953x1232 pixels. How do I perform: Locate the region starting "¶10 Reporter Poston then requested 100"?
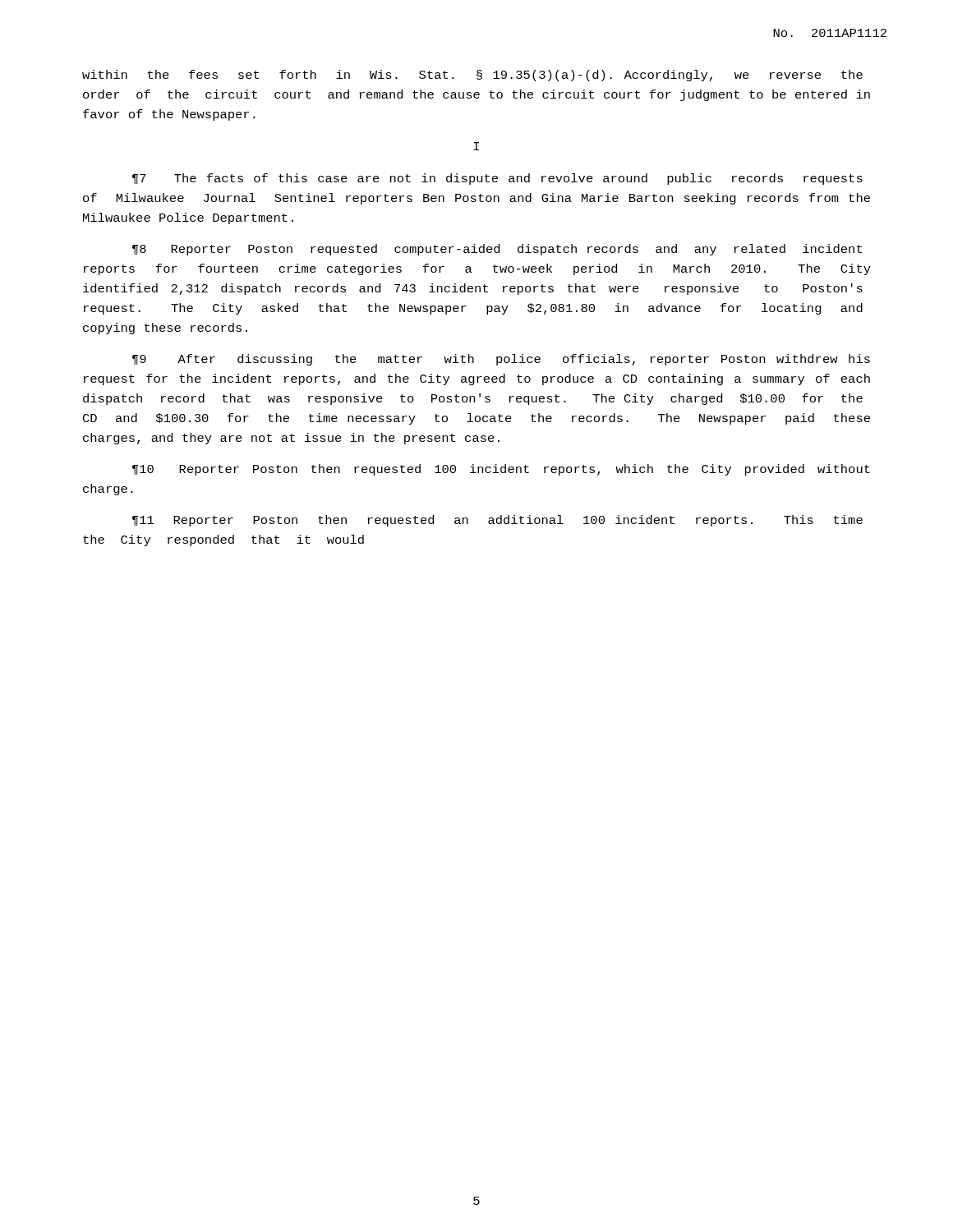click(x=476, y=480)
